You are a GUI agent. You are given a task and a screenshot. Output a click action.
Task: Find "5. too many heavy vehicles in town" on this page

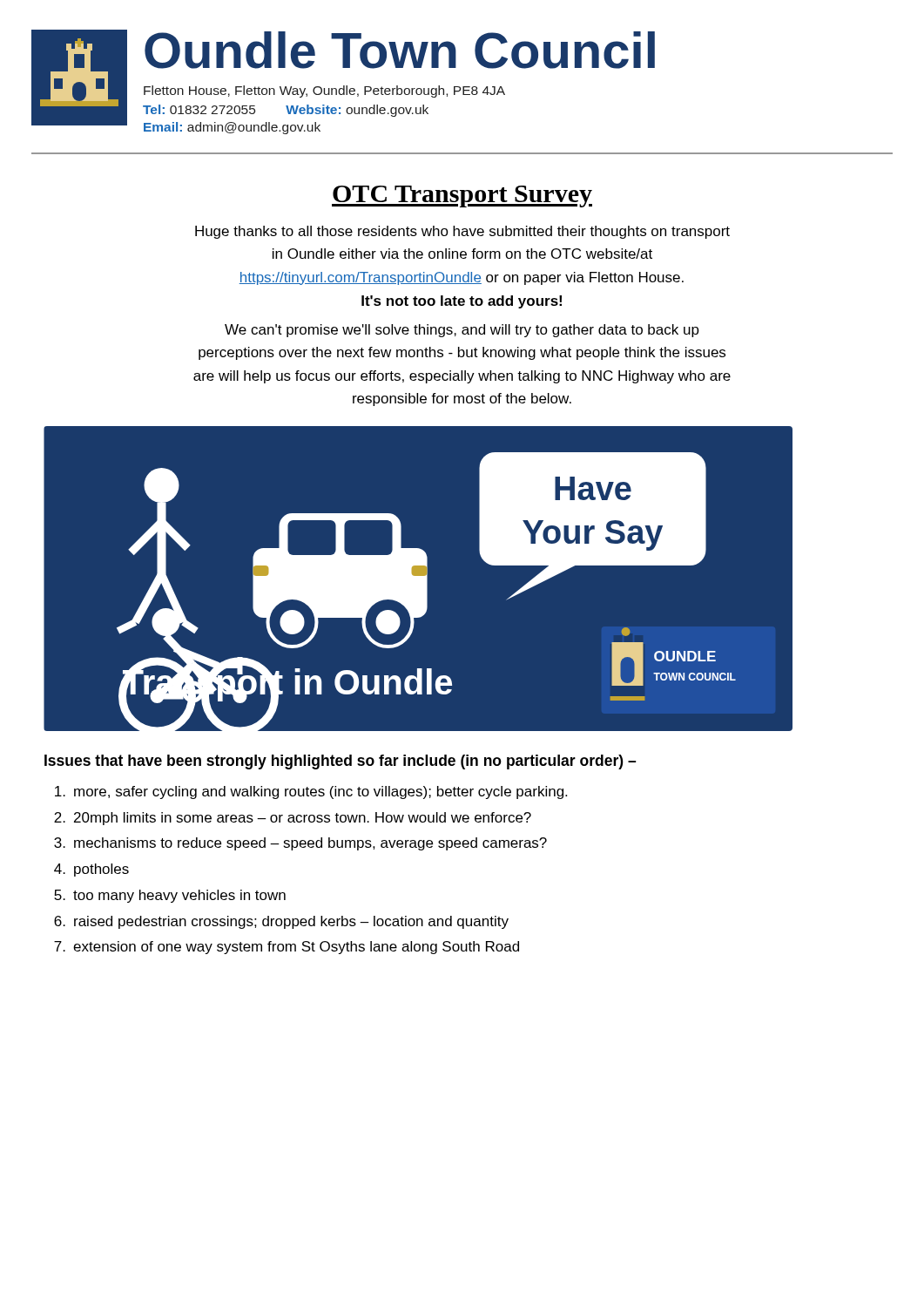pyautogui.click(x=165, y=895)
